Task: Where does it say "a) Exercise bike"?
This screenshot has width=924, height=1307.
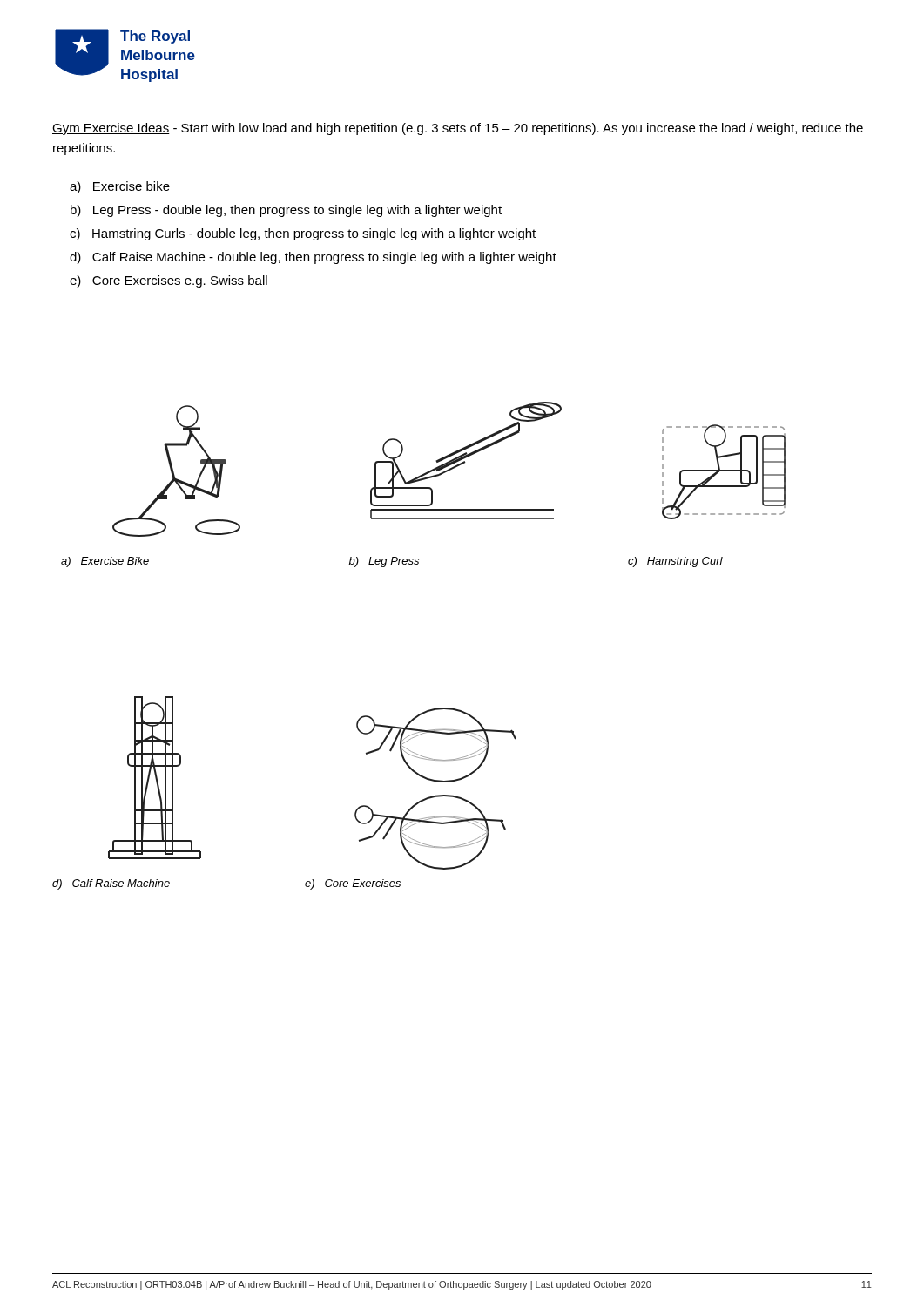Action: (120, 186)
